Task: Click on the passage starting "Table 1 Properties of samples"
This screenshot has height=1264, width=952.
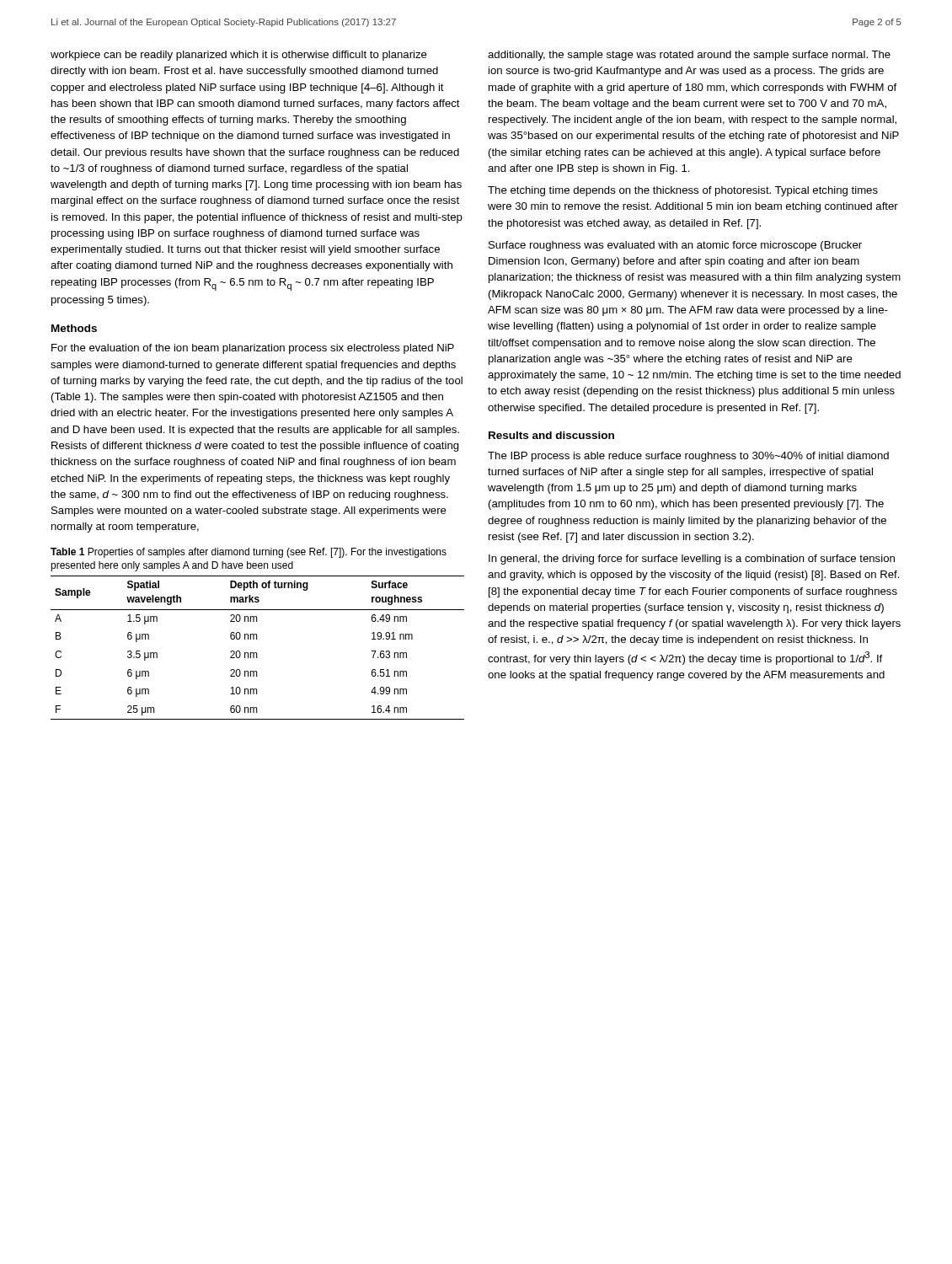Action: pos(249,558)
